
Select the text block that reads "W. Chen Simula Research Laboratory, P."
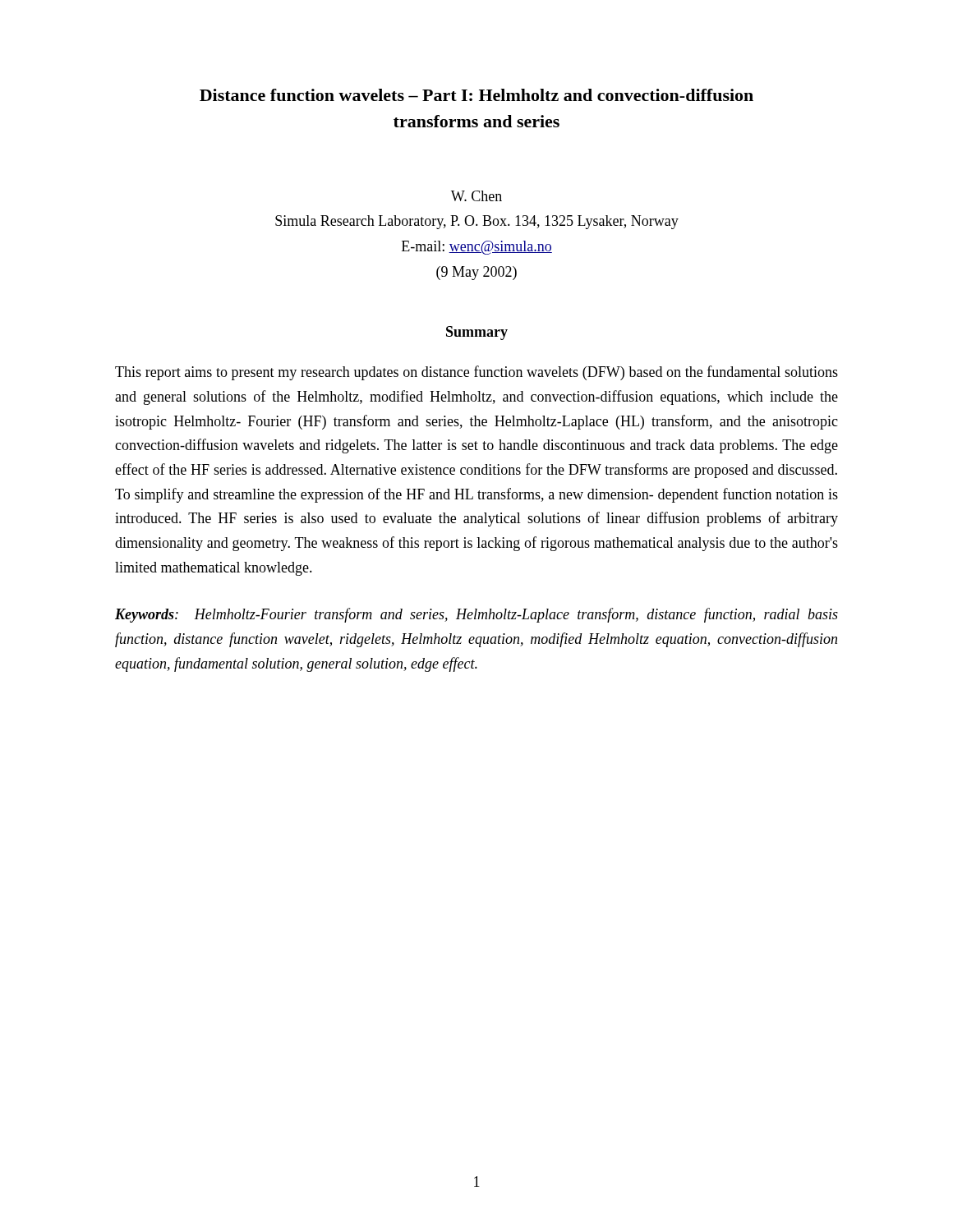point(476,234)
